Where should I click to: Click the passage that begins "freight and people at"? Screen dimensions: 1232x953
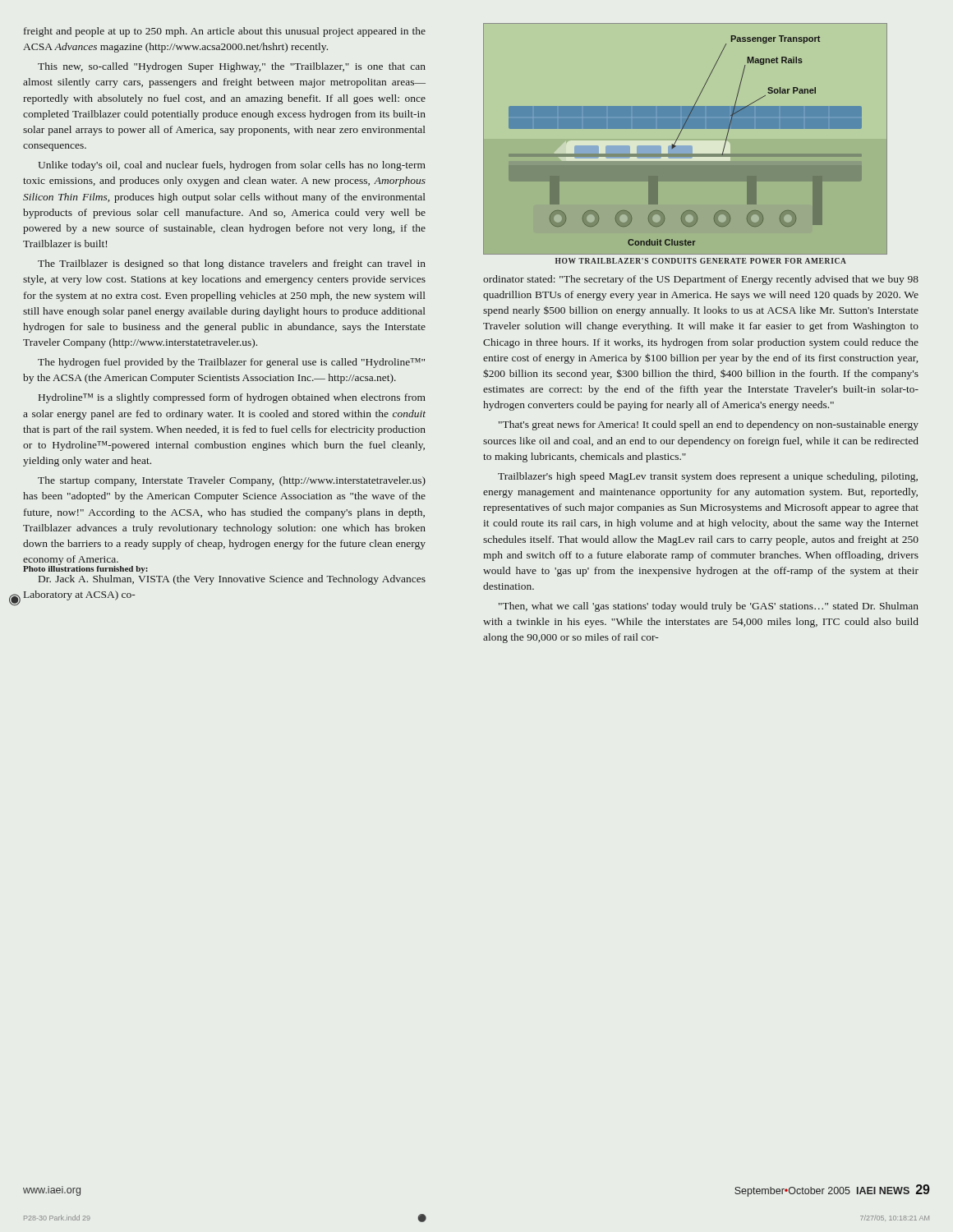pos(224,313)
